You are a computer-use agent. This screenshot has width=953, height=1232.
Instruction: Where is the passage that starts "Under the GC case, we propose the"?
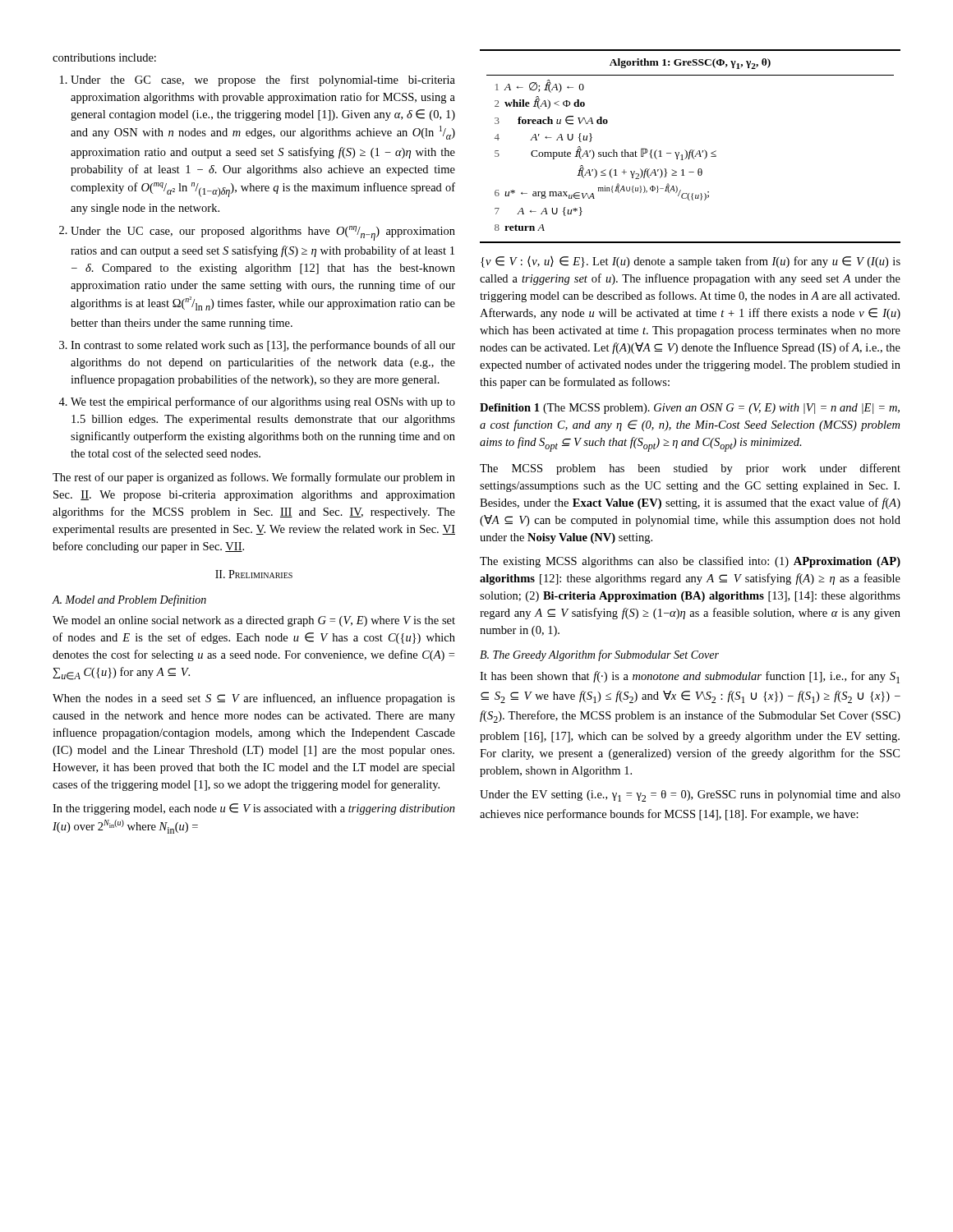pos(263,144)
